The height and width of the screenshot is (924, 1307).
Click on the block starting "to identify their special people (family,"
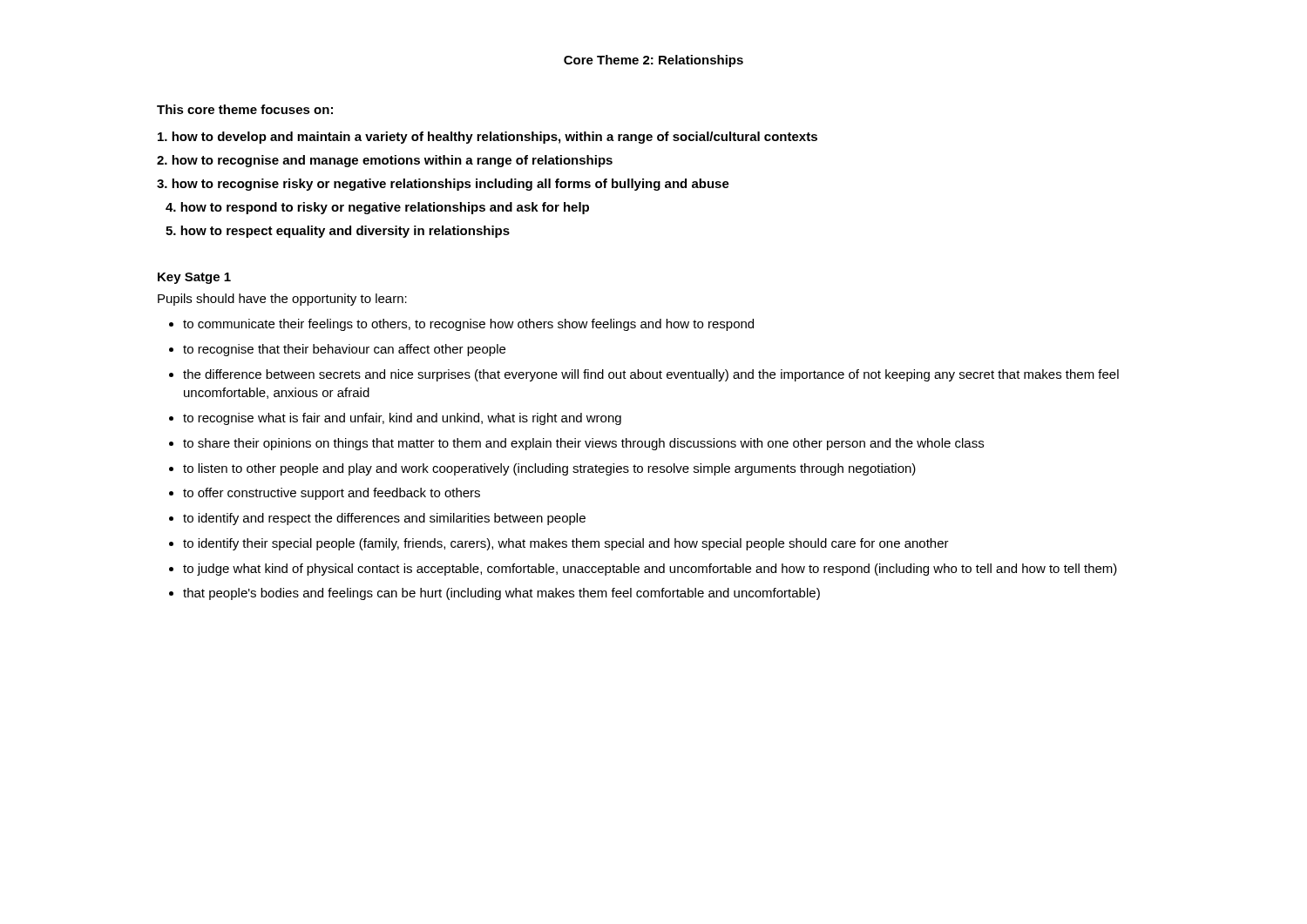pyautogui.click(x=566, y=543)
